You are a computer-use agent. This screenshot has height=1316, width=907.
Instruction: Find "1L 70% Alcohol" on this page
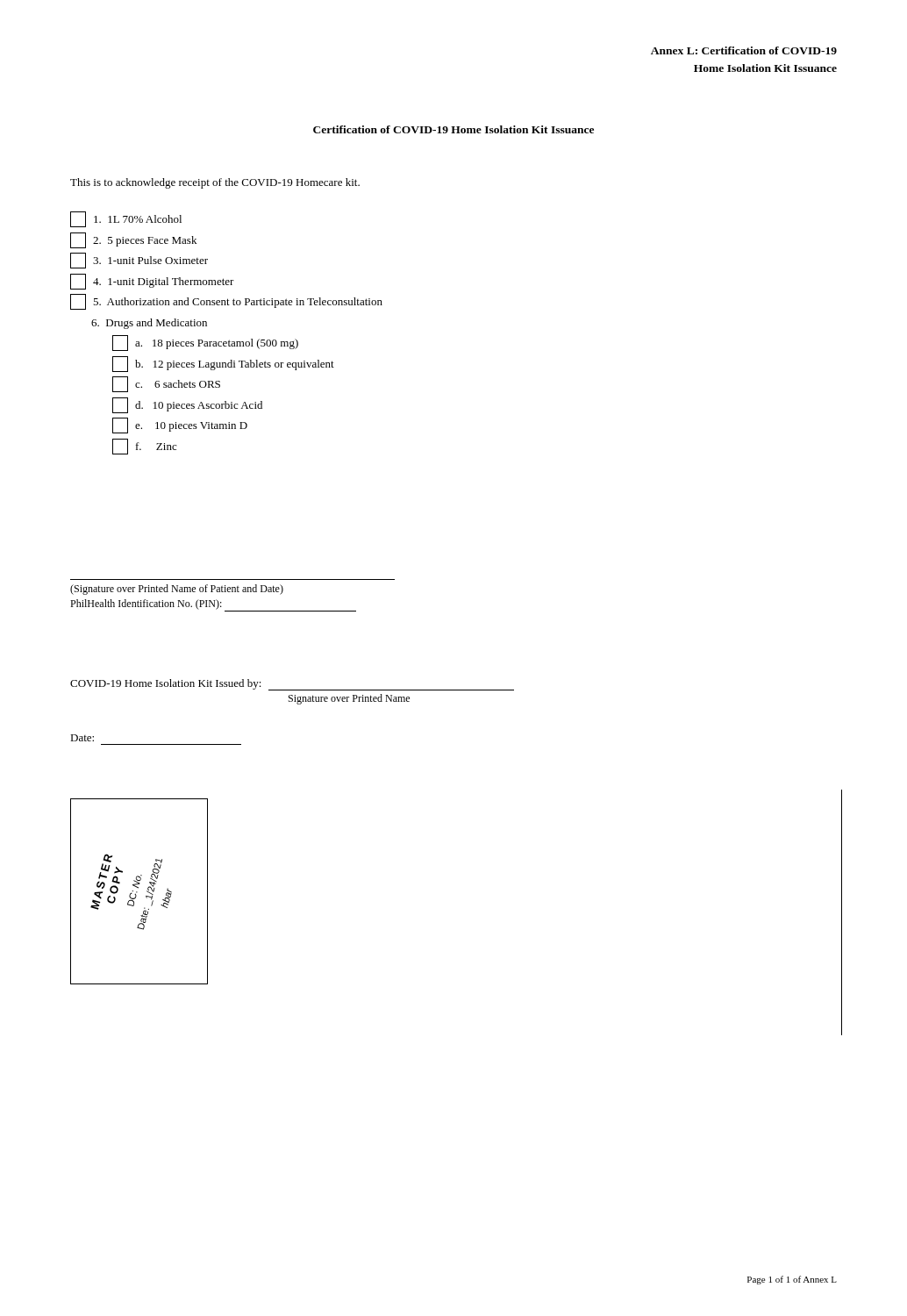click(126, 219)
